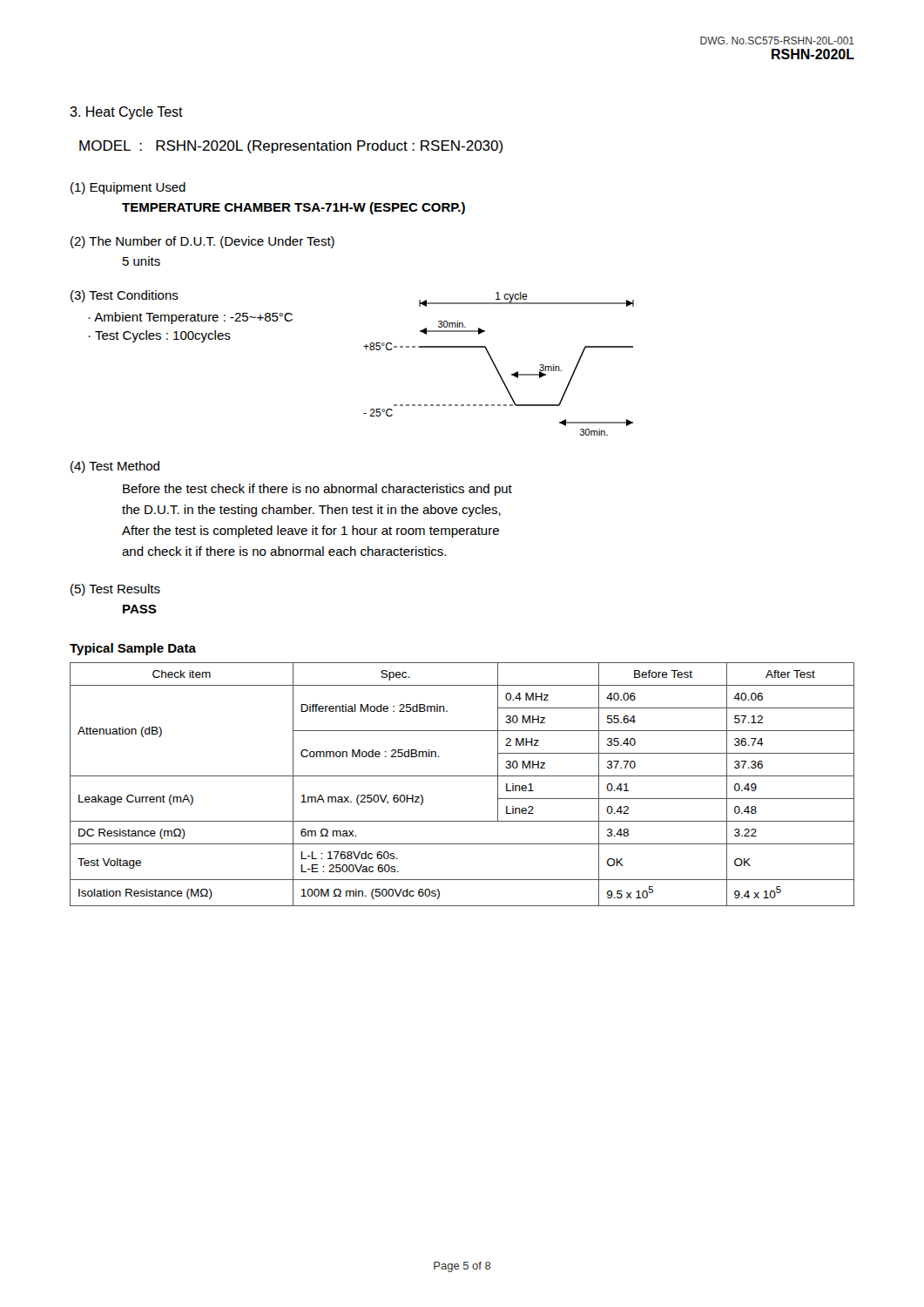The width and height of the screenshot is (924, 1307).
Task: Click on the list item with the text "(5) Test Results PASS"
Action: pos(115,590)
